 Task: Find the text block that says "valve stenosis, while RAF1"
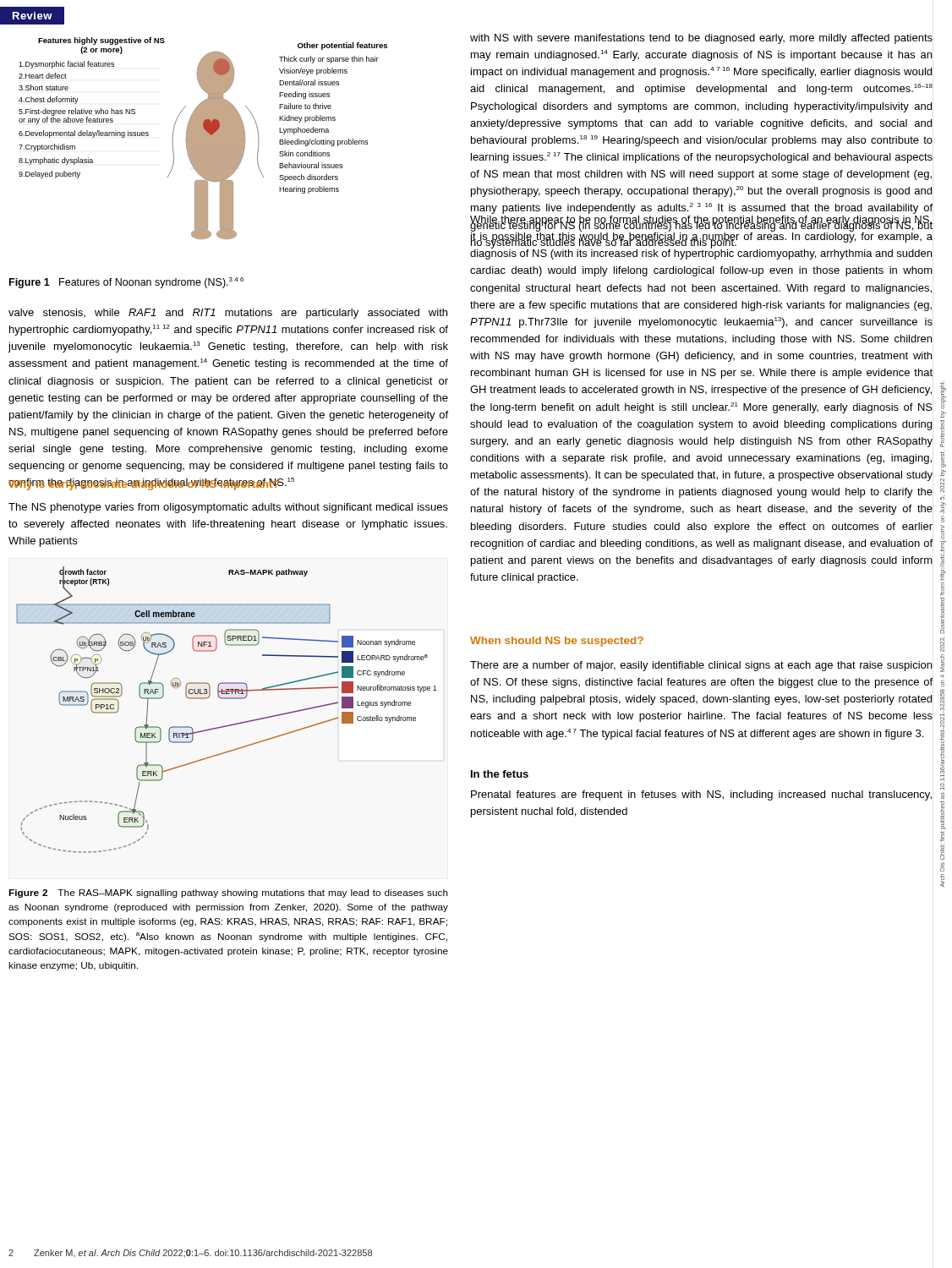pos(228,398)
